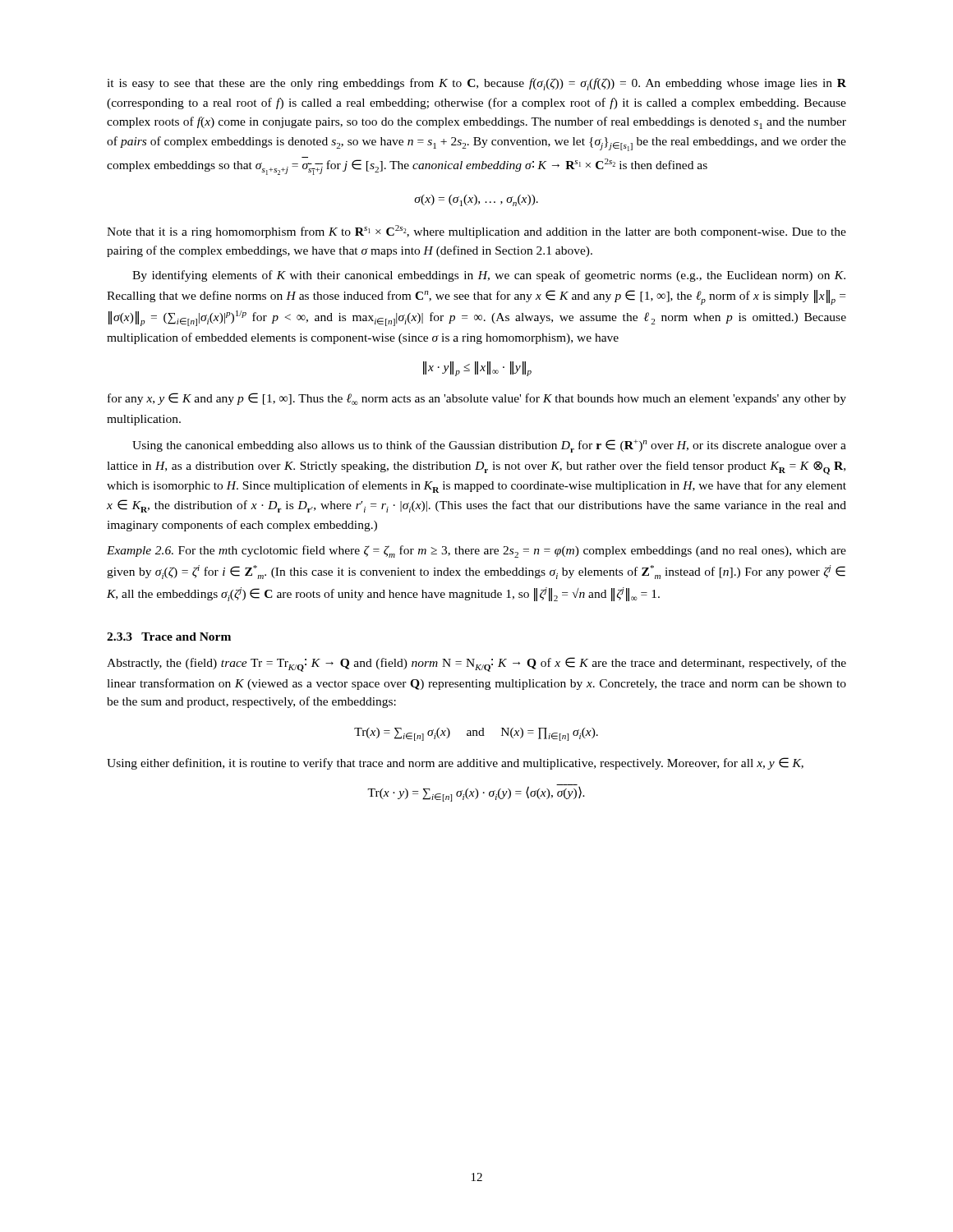953x1232 pixels.
Task: Find the section header with the text "2.3.3 Trace and"
Action: click(169, 636)
